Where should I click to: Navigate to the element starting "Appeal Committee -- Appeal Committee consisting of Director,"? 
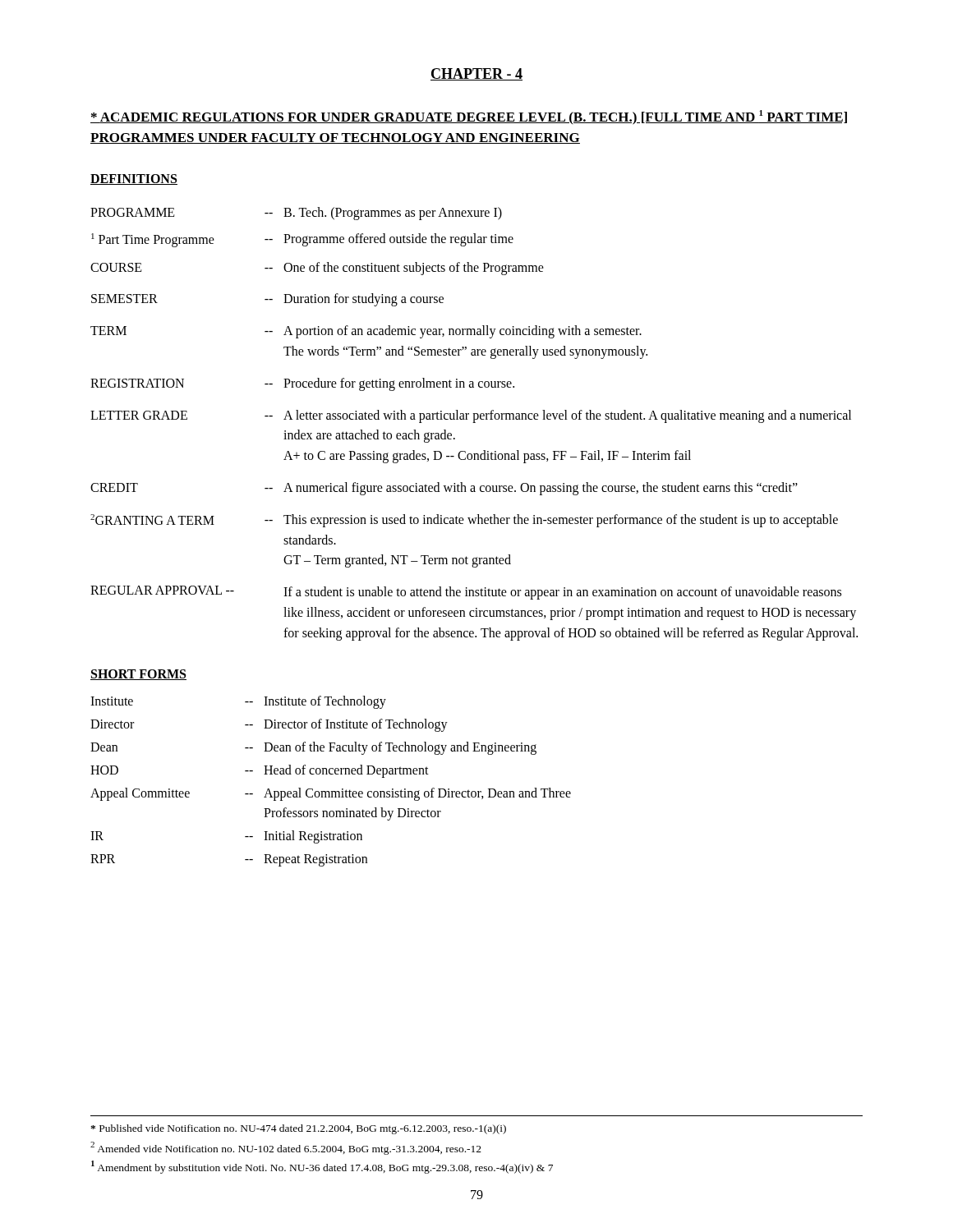476,803
